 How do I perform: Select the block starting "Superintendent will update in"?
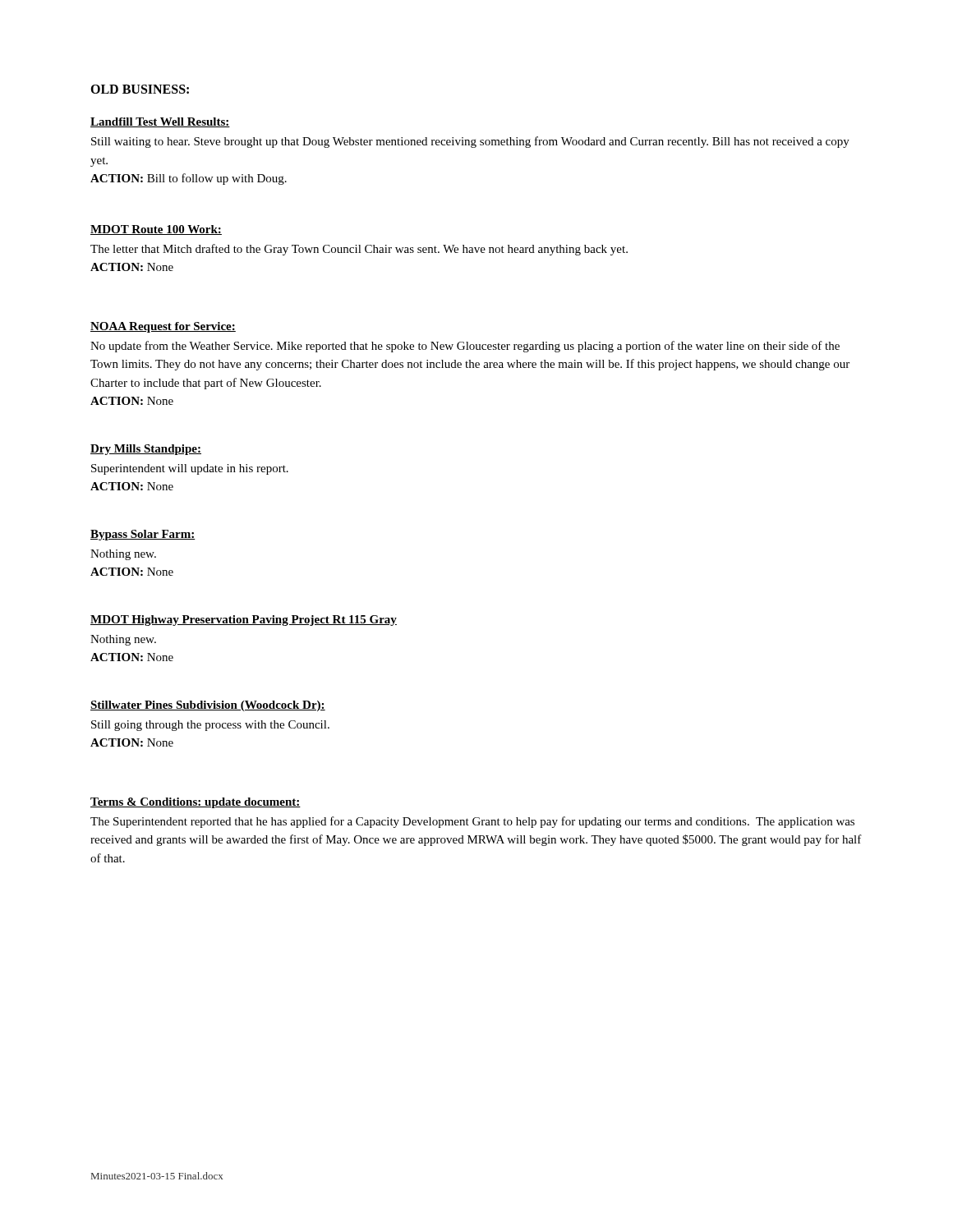click(x=190, y=477)
